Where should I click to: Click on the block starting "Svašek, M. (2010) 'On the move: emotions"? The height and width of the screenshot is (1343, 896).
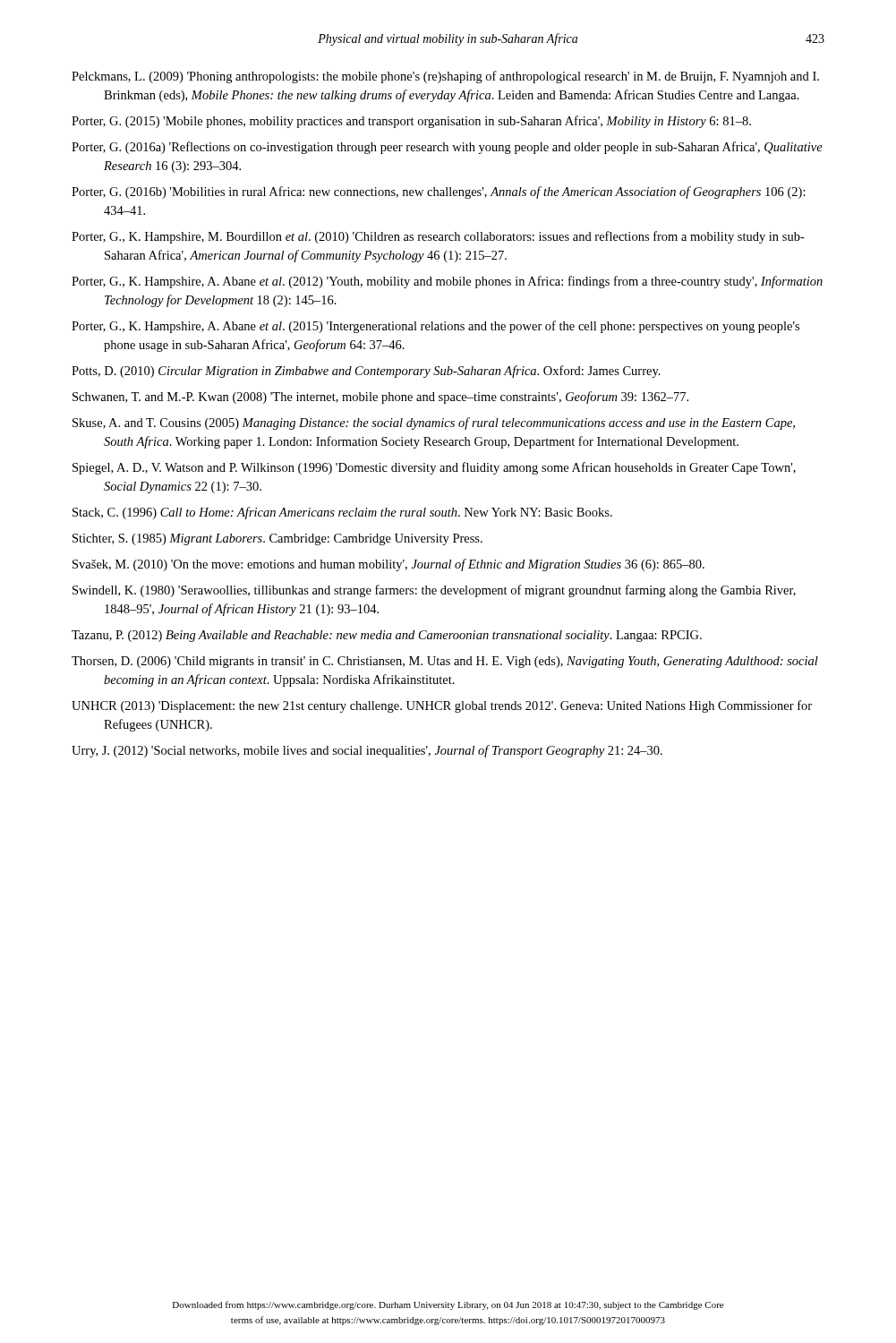(388, 564)
